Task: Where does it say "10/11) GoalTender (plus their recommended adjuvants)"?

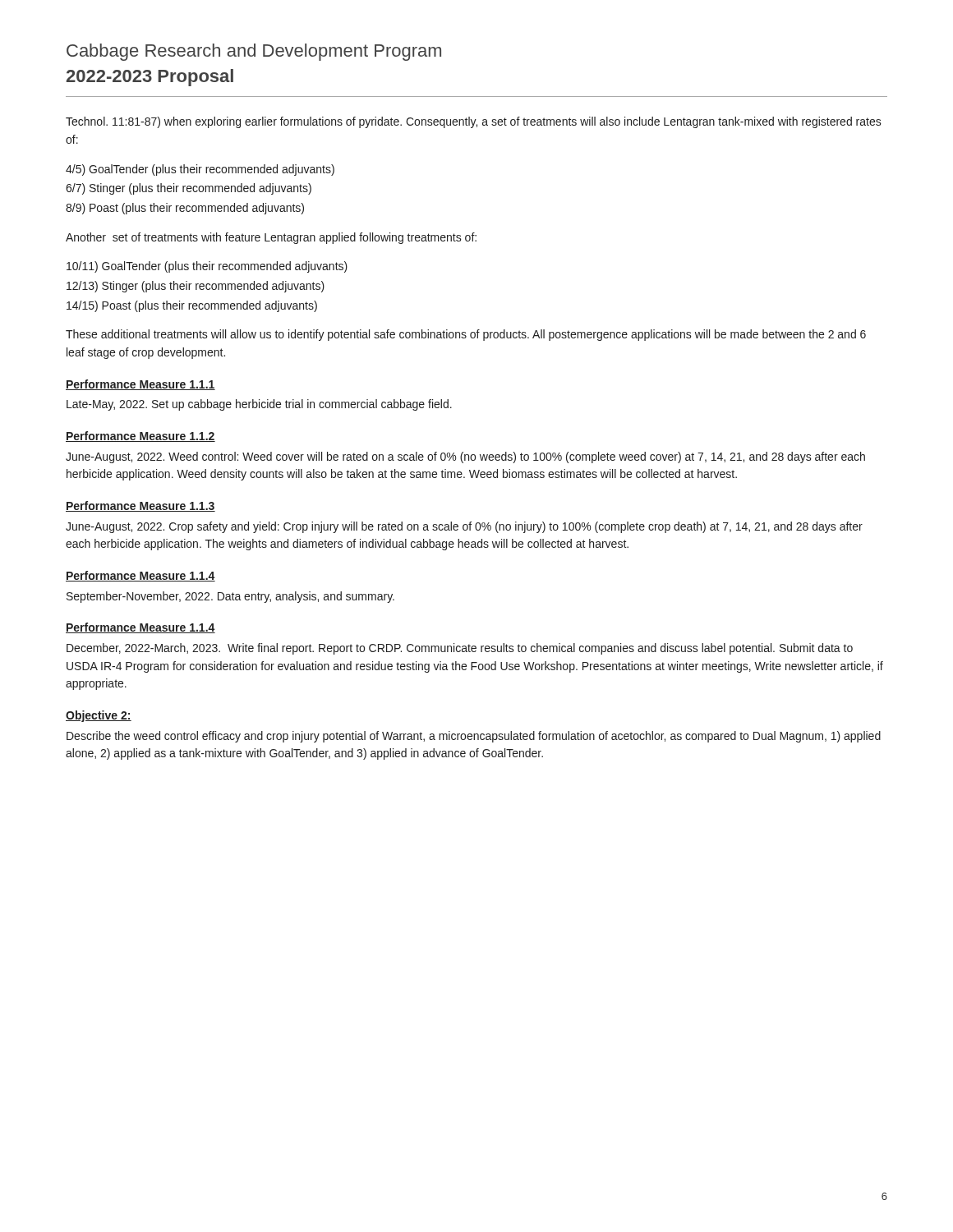Action: pyautogui.click(x=207, y=266)
